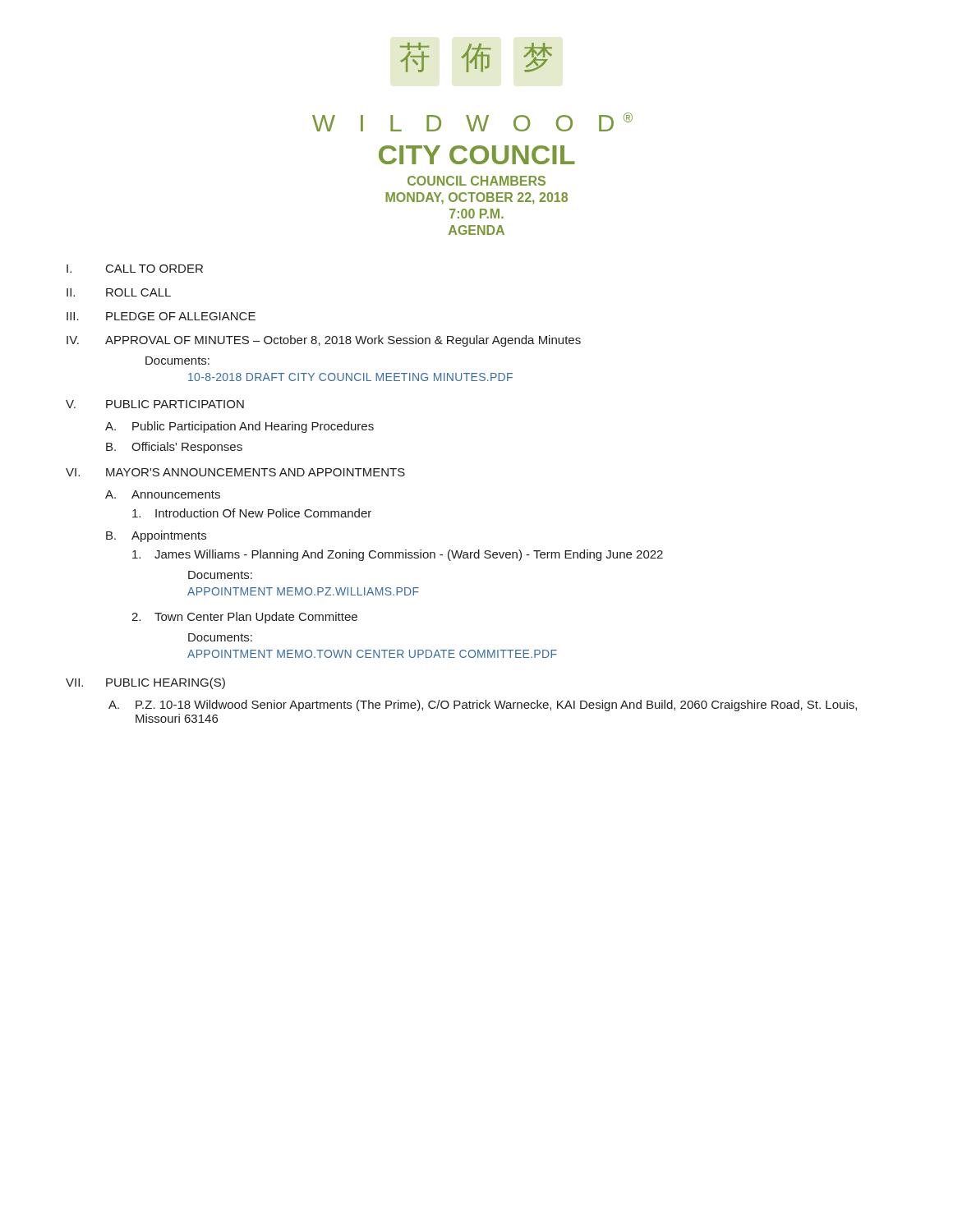Viewport: 953px width, 1232px height.
Task: Click on the text containing "APPOINTMENT MEMO.PZ.WILLIAMS.PDF"
Action: (x=303, y=591)
